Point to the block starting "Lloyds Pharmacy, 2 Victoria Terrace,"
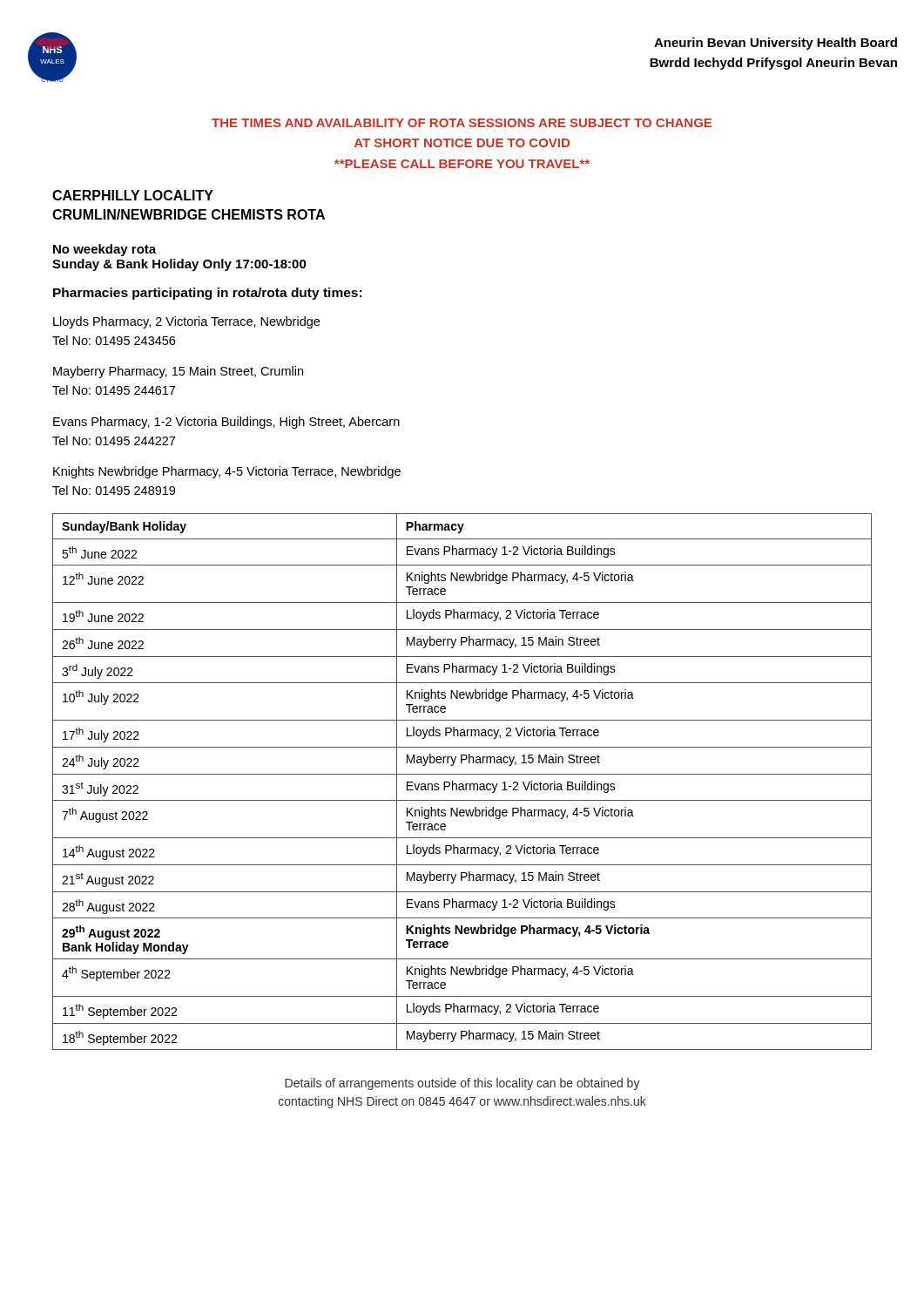Viewport: 924px width, 1307px height. point(186,331)
